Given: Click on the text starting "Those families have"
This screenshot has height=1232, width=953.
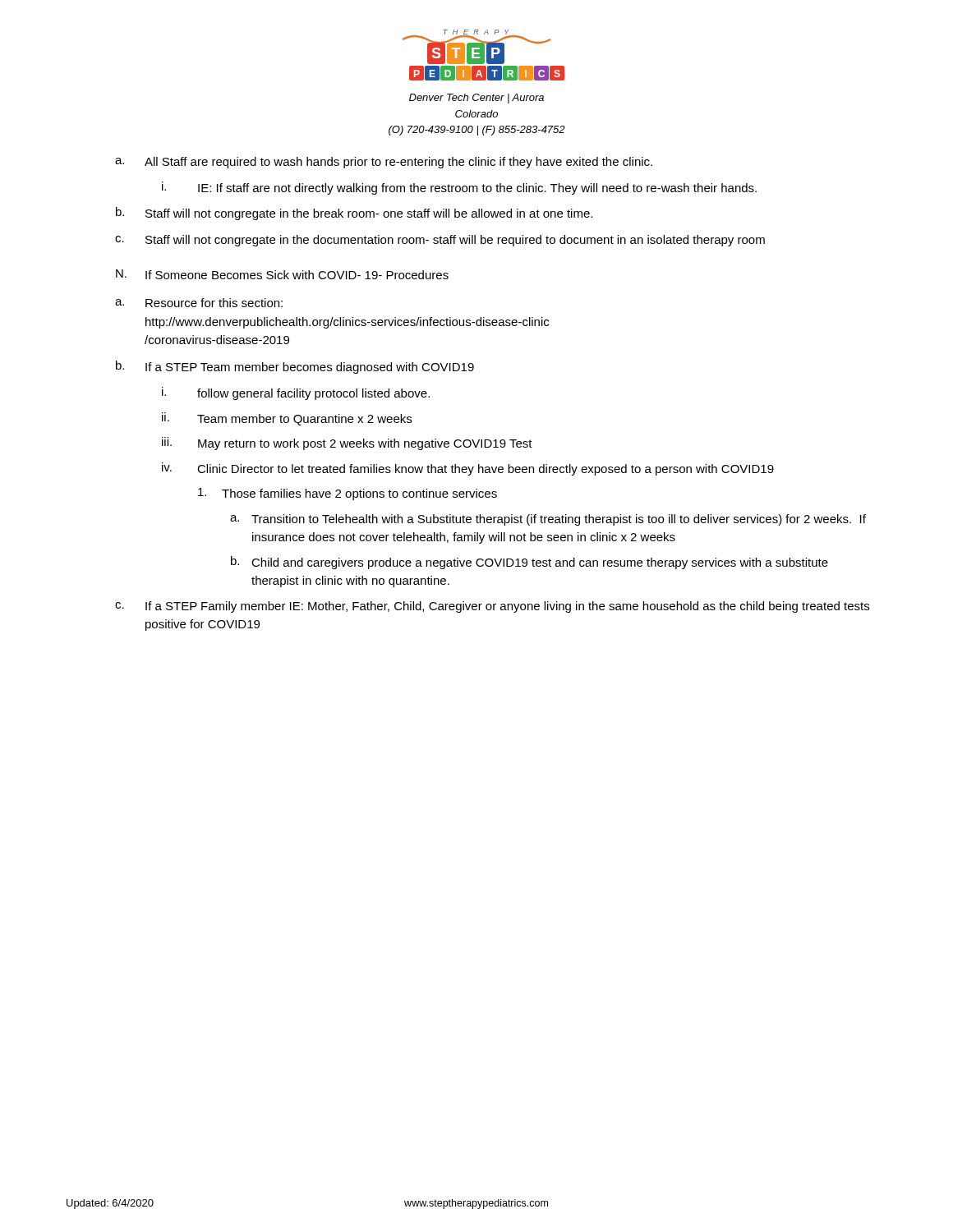Looking at the screenshot, I should (x=348, y=494).
